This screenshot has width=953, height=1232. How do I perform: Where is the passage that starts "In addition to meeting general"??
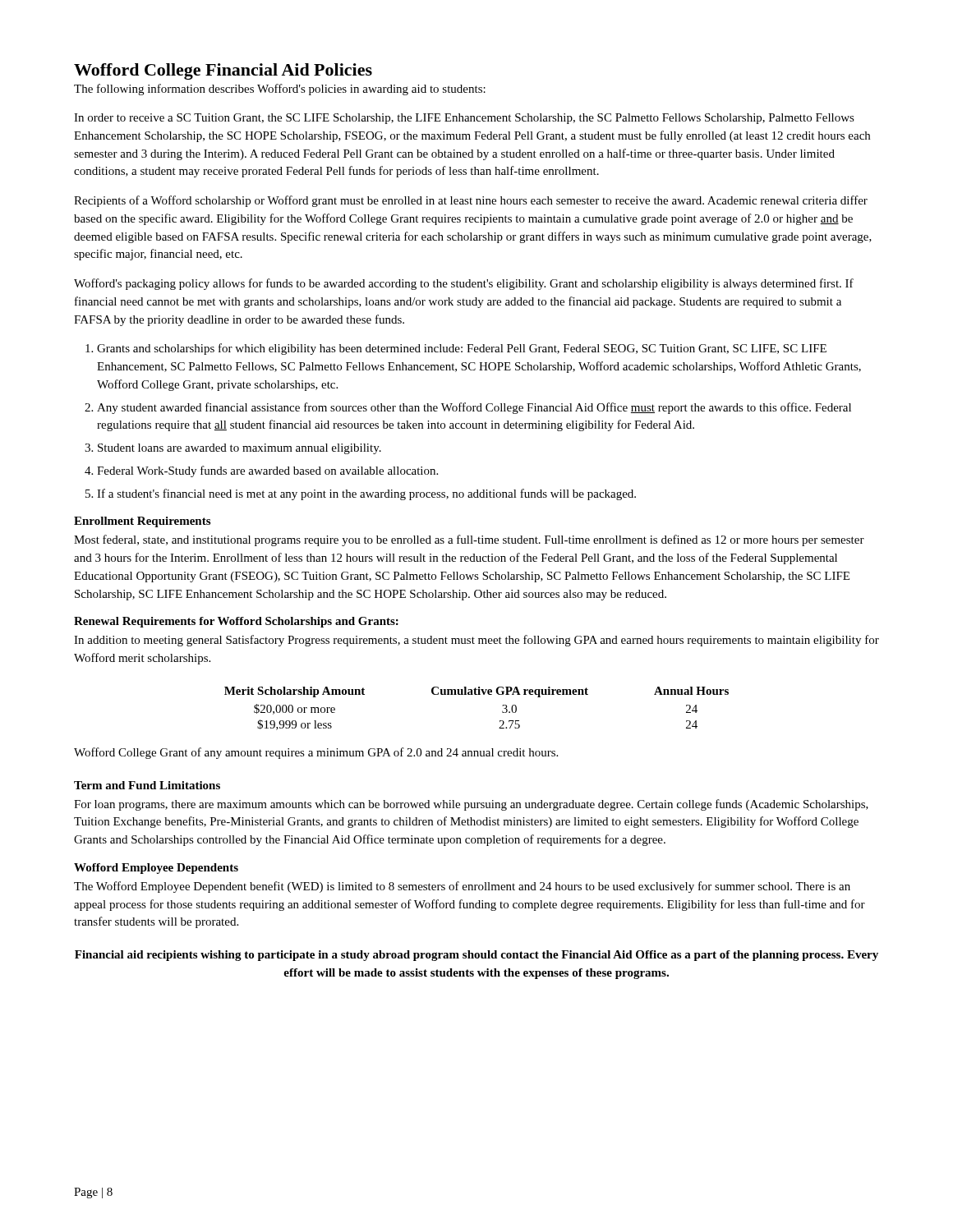click(x=476, y=649)
